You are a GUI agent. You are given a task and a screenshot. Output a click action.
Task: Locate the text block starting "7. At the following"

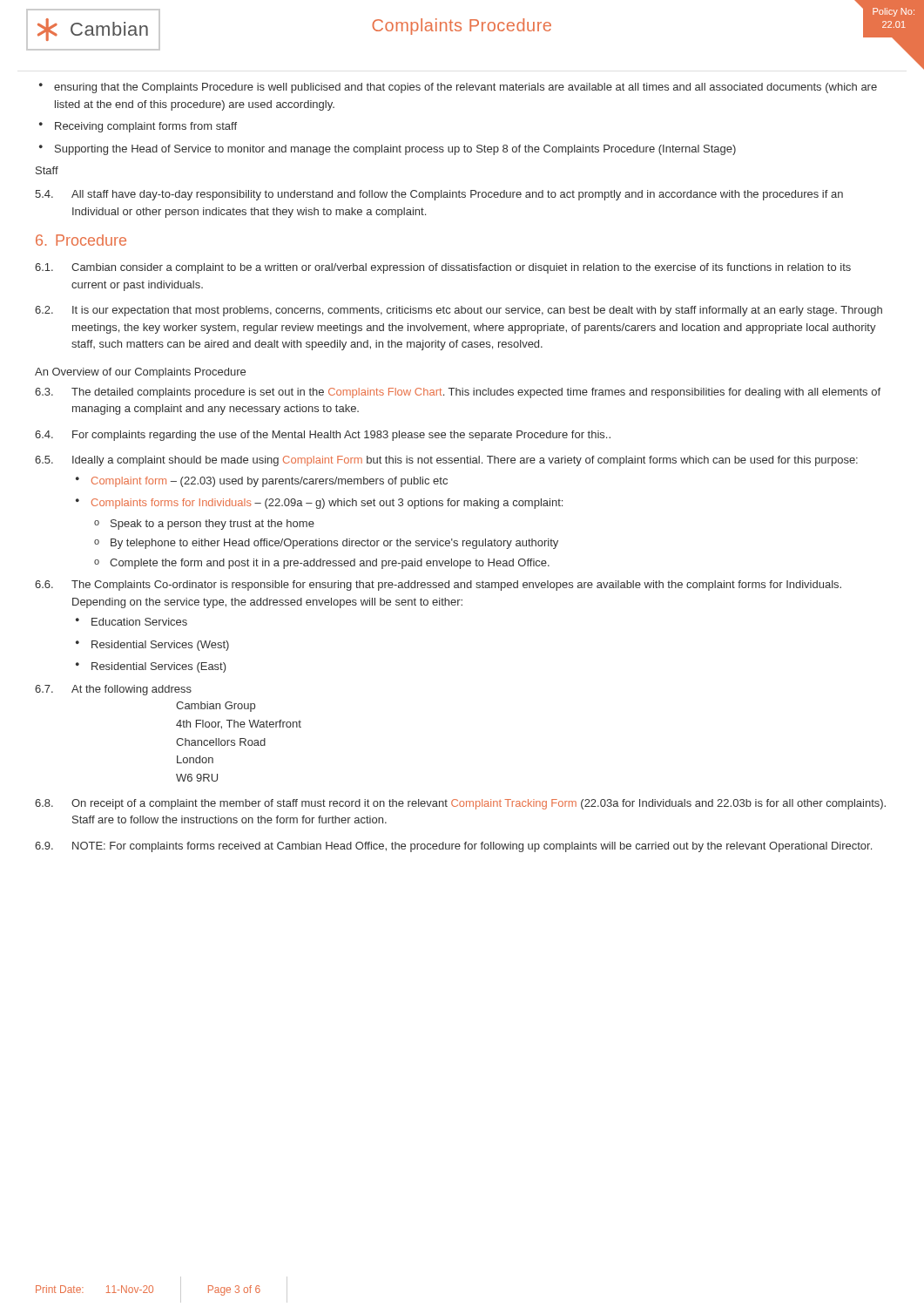[x=113, y=690]
